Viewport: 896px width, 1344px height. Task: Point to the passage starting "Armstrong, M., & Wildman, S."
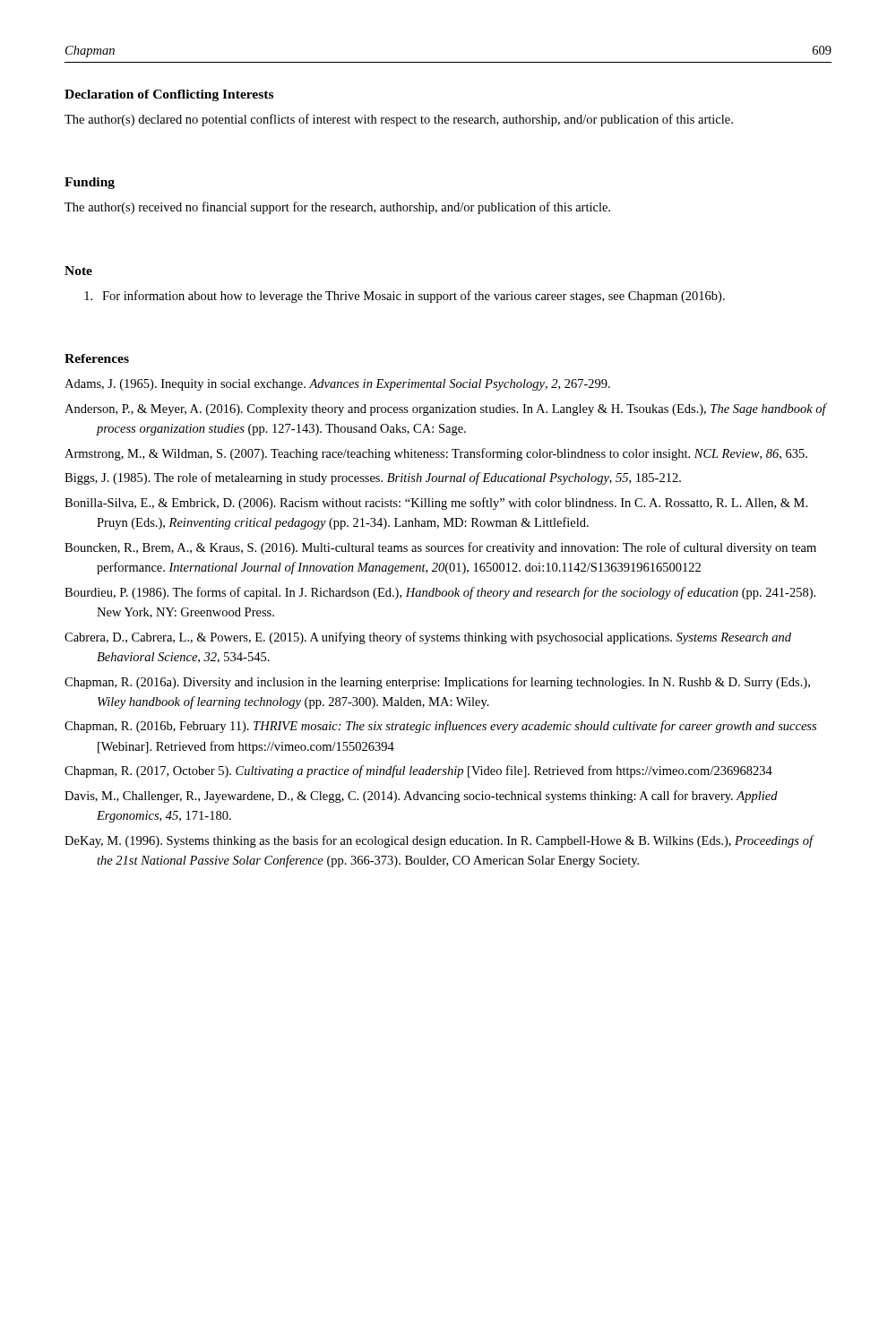(436, 453)
